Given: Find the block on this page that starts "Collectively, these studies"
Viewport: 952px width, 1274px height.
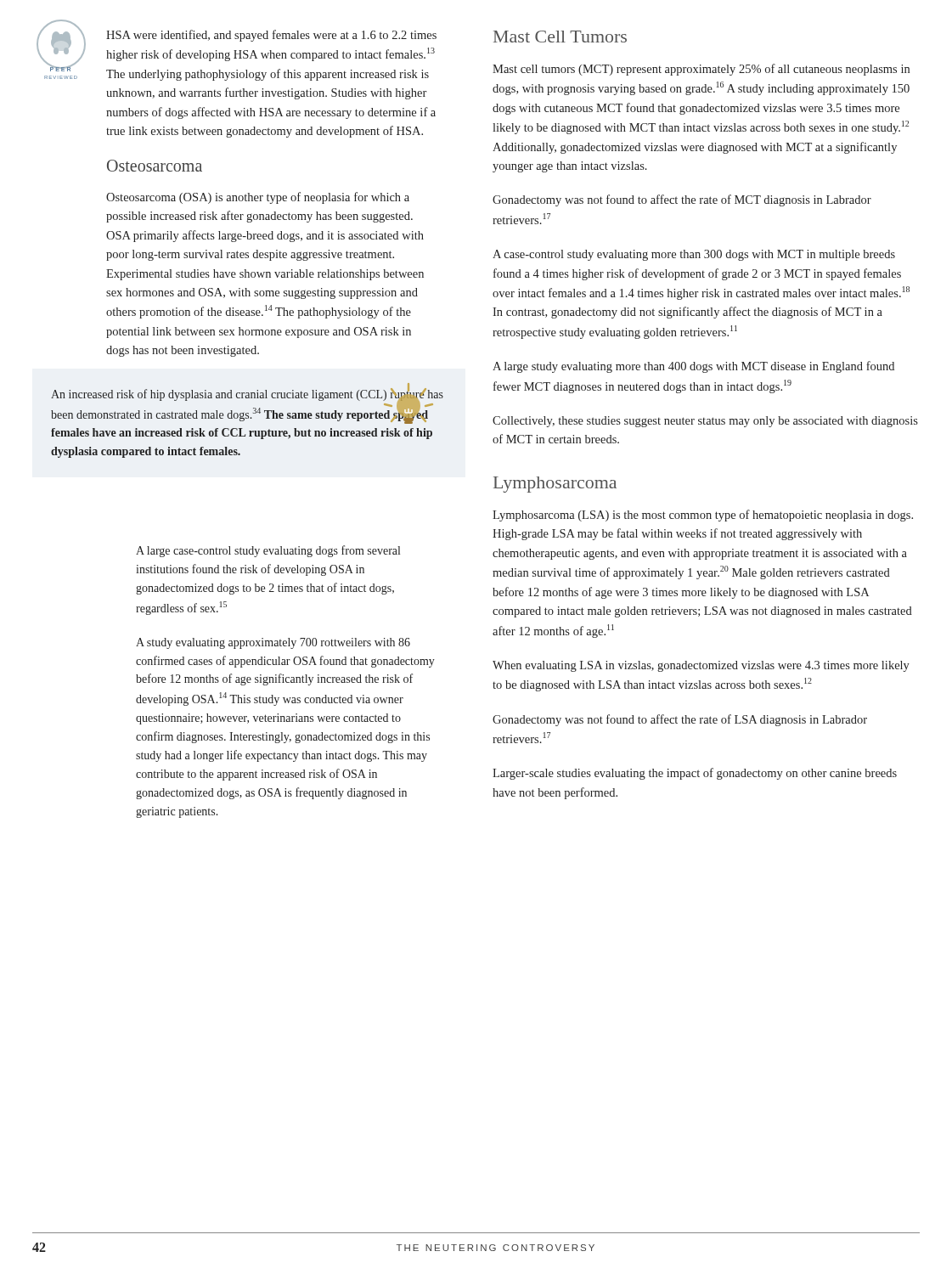Looking at the screenshot, I should click(706, 430).
